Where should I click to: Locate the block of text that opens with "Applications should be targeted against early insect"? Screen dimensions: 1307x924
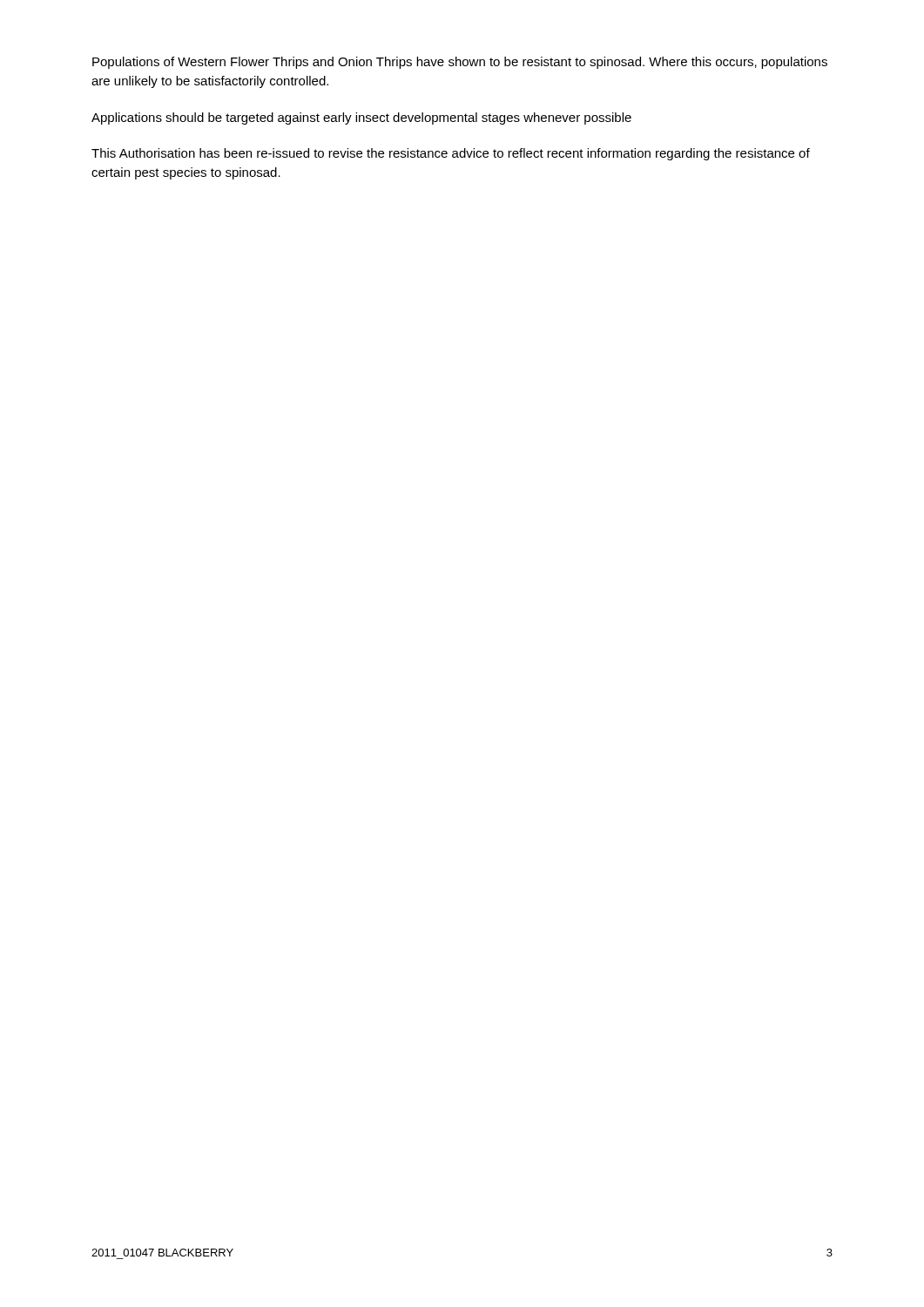pos(362,117)
